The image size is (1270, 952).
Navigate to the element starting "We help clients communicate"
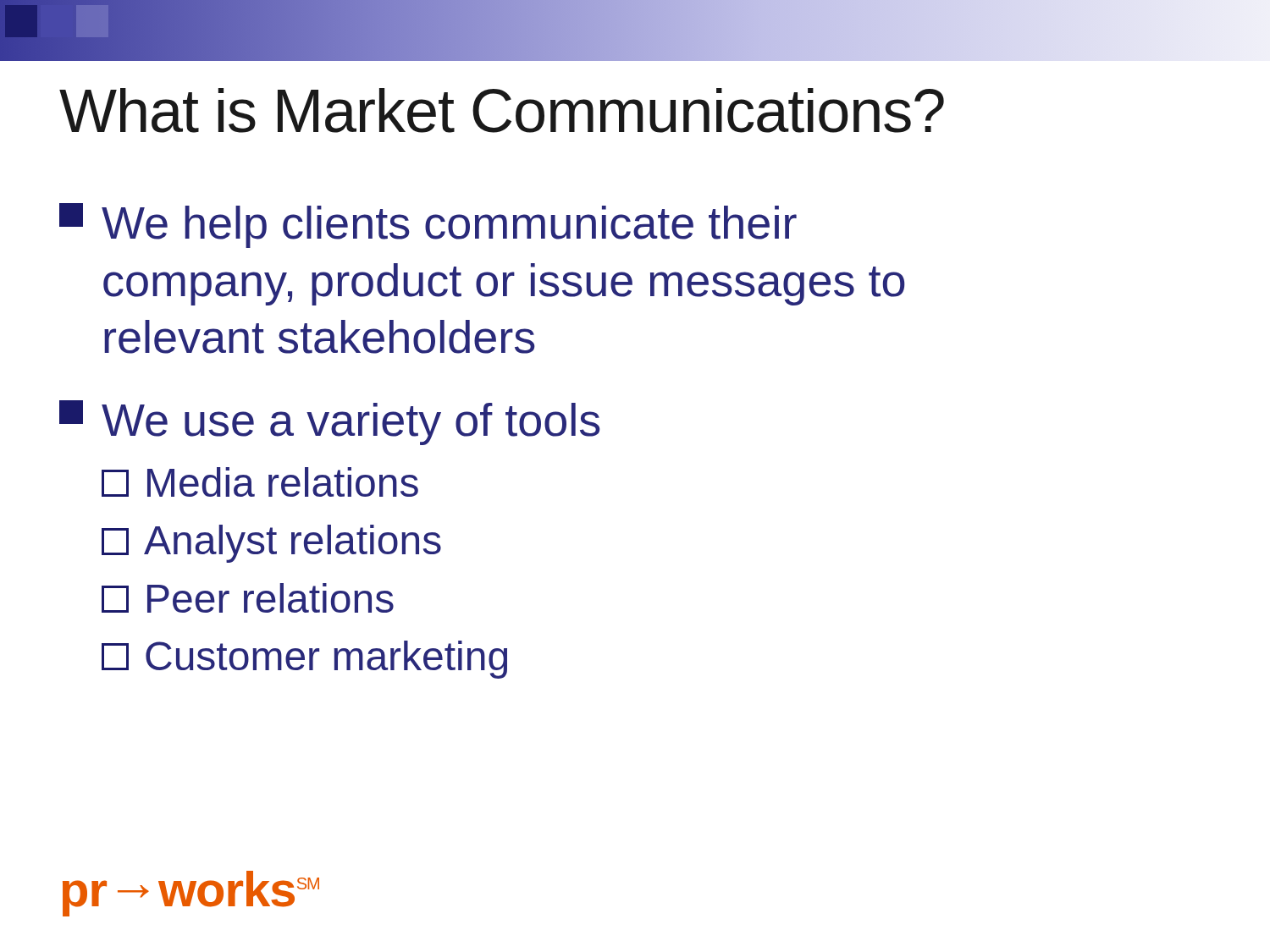pos(483,280)
